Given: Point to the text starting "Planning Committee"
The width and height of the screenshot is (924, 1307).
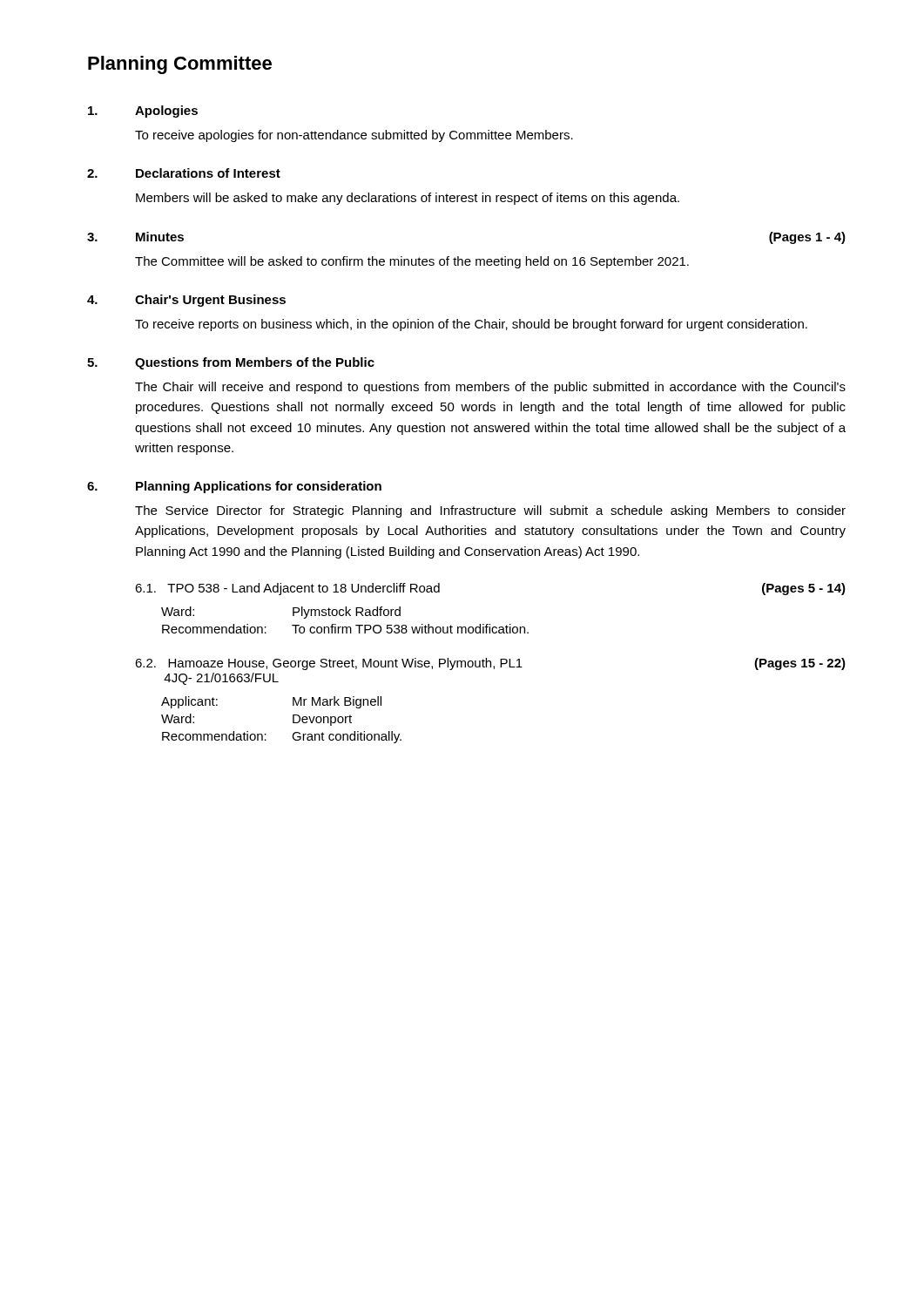Looking at the screenshot, I should click(180, 63).
